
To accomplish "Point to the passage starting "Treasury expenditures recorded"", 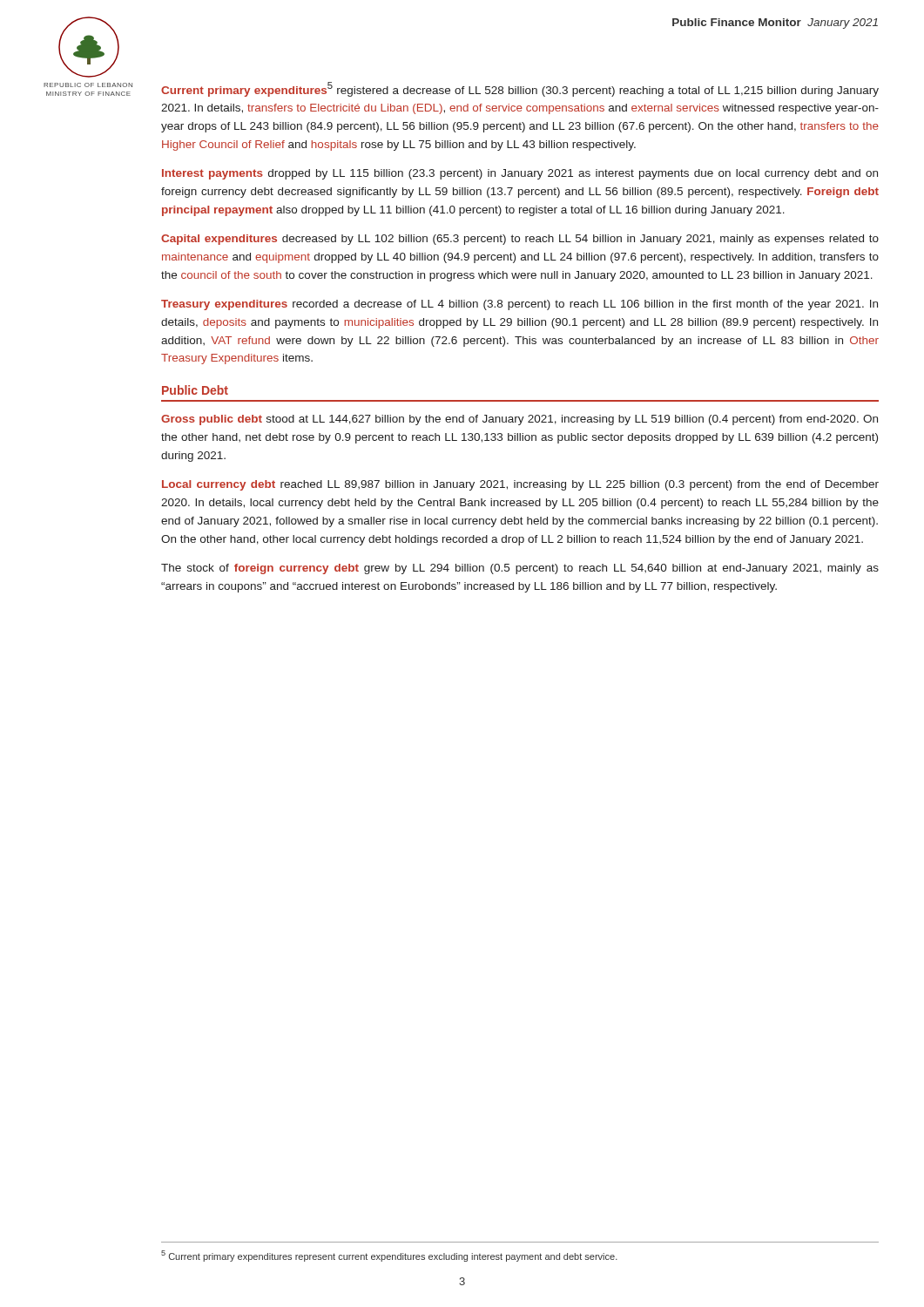I will point(520,331).
